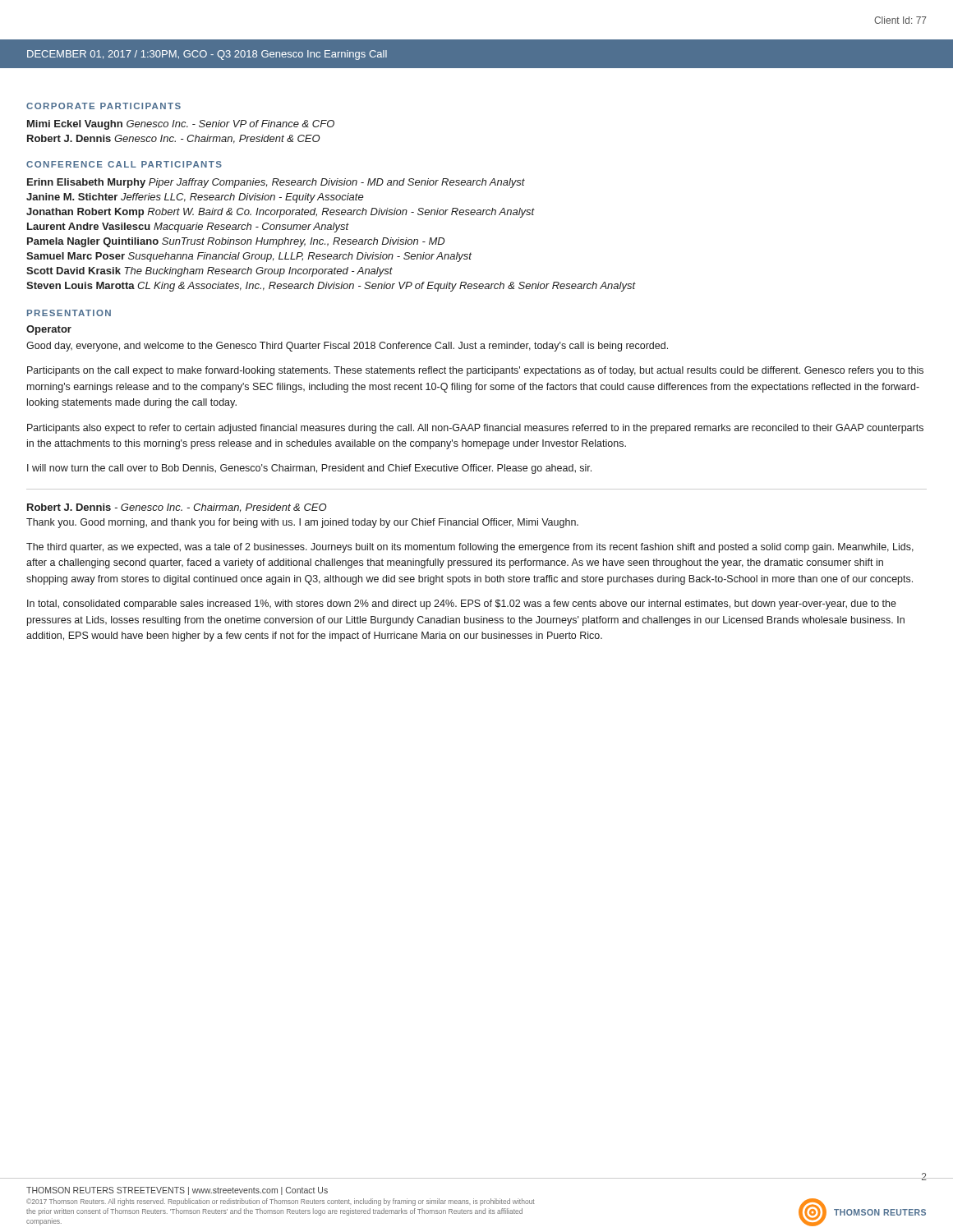Point to the text starting "Scott David Krasik"

pyautogui.click(x=209, y=271)
